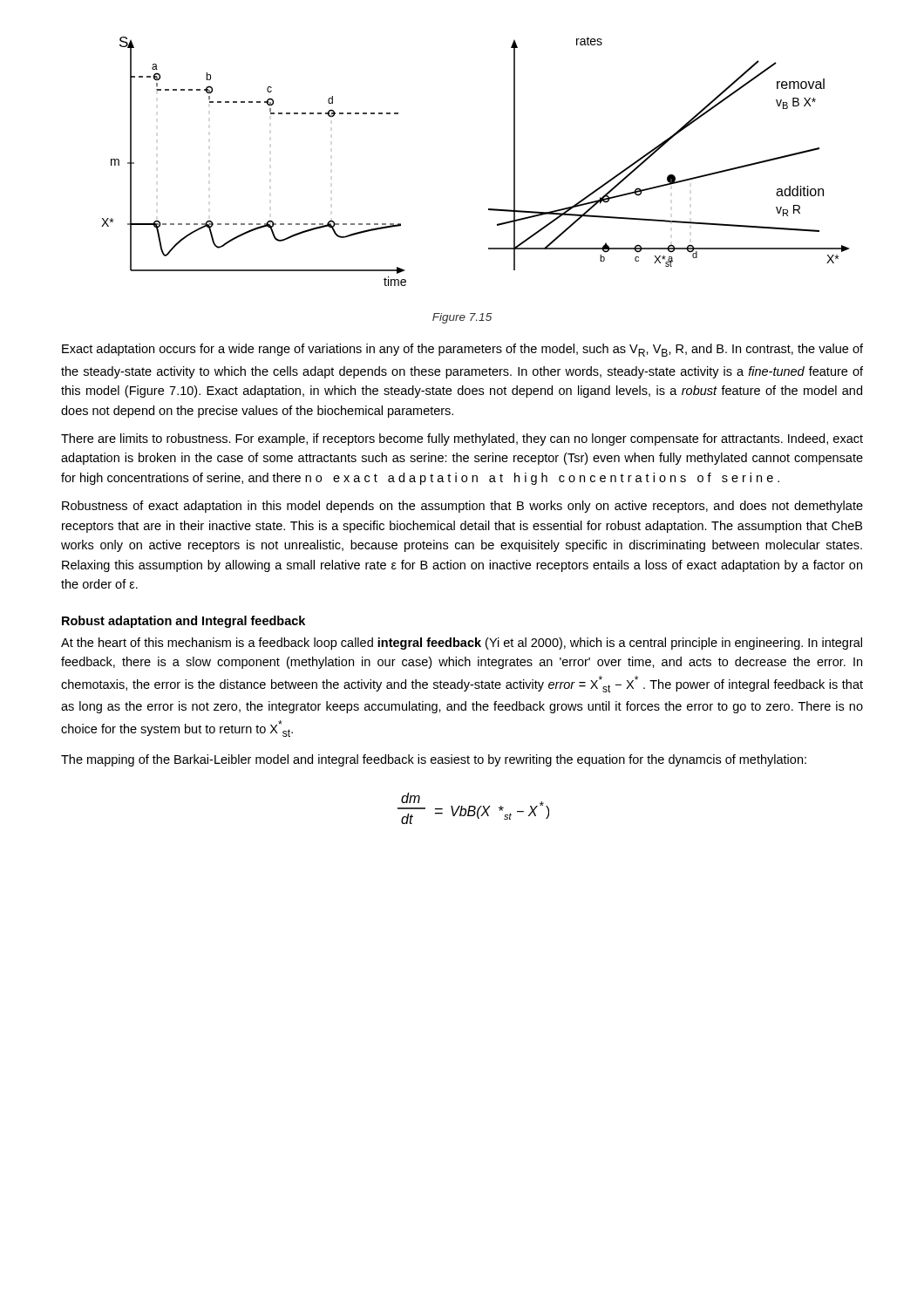Screen dimensions: 1308x924
Task: Locate the text block containing "The mapping of the Barkai-Leibler model and integral"
Action: 434,760
